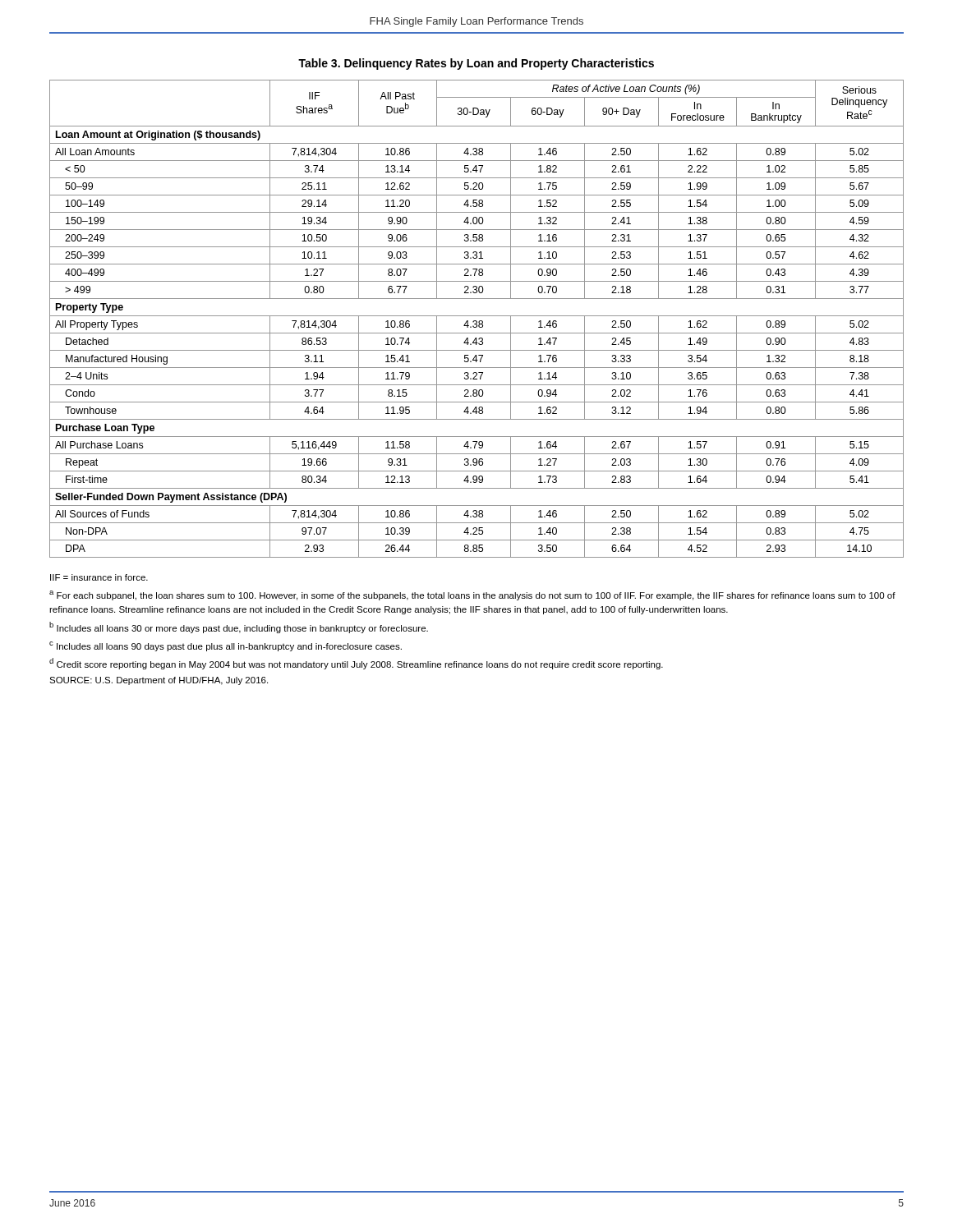Select the footnote containing "SOURCE: U.S. Department"

coord(159,681)
